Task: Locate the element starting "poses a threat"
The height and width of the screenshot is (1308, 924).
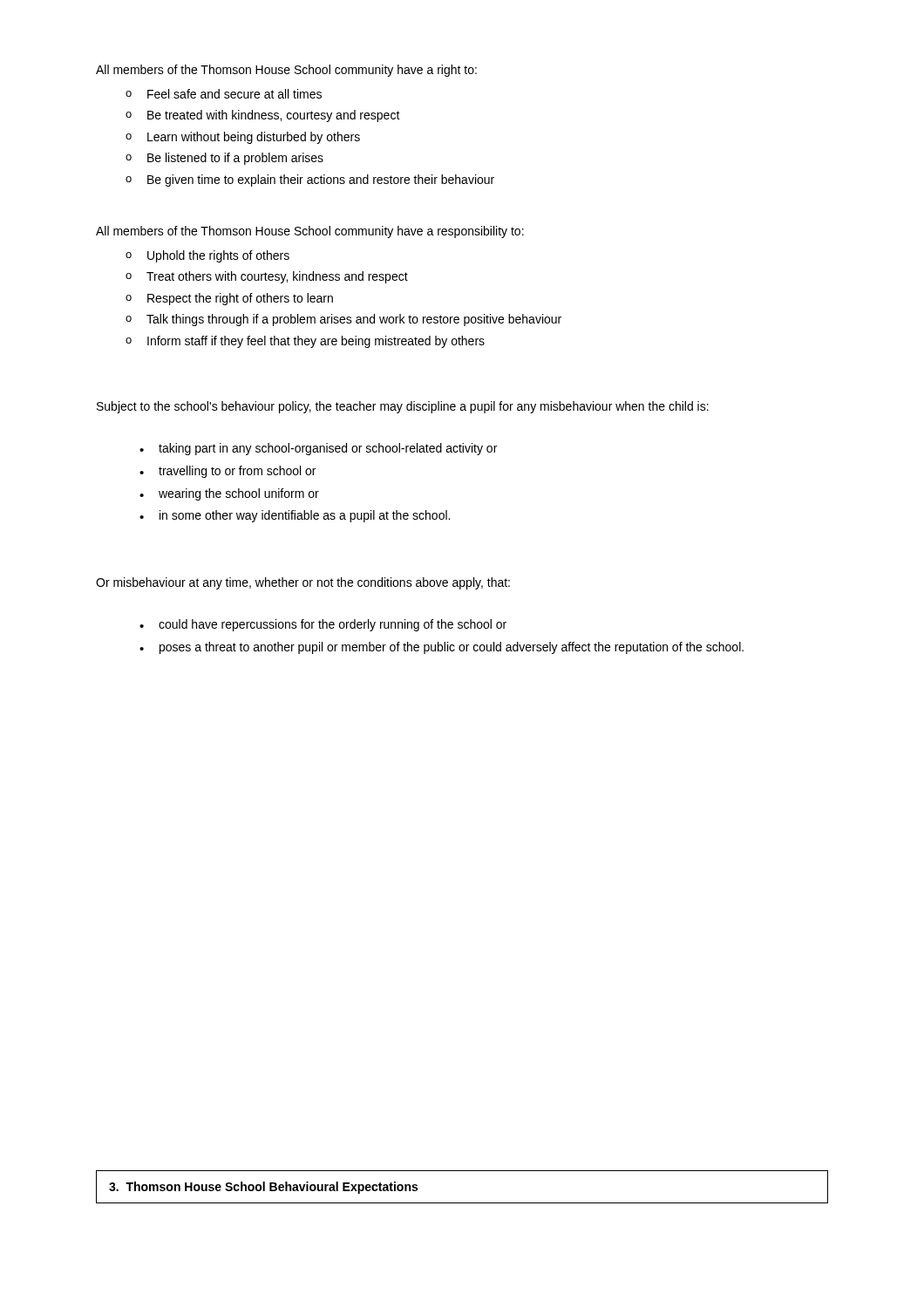Action: coord(484,648)
